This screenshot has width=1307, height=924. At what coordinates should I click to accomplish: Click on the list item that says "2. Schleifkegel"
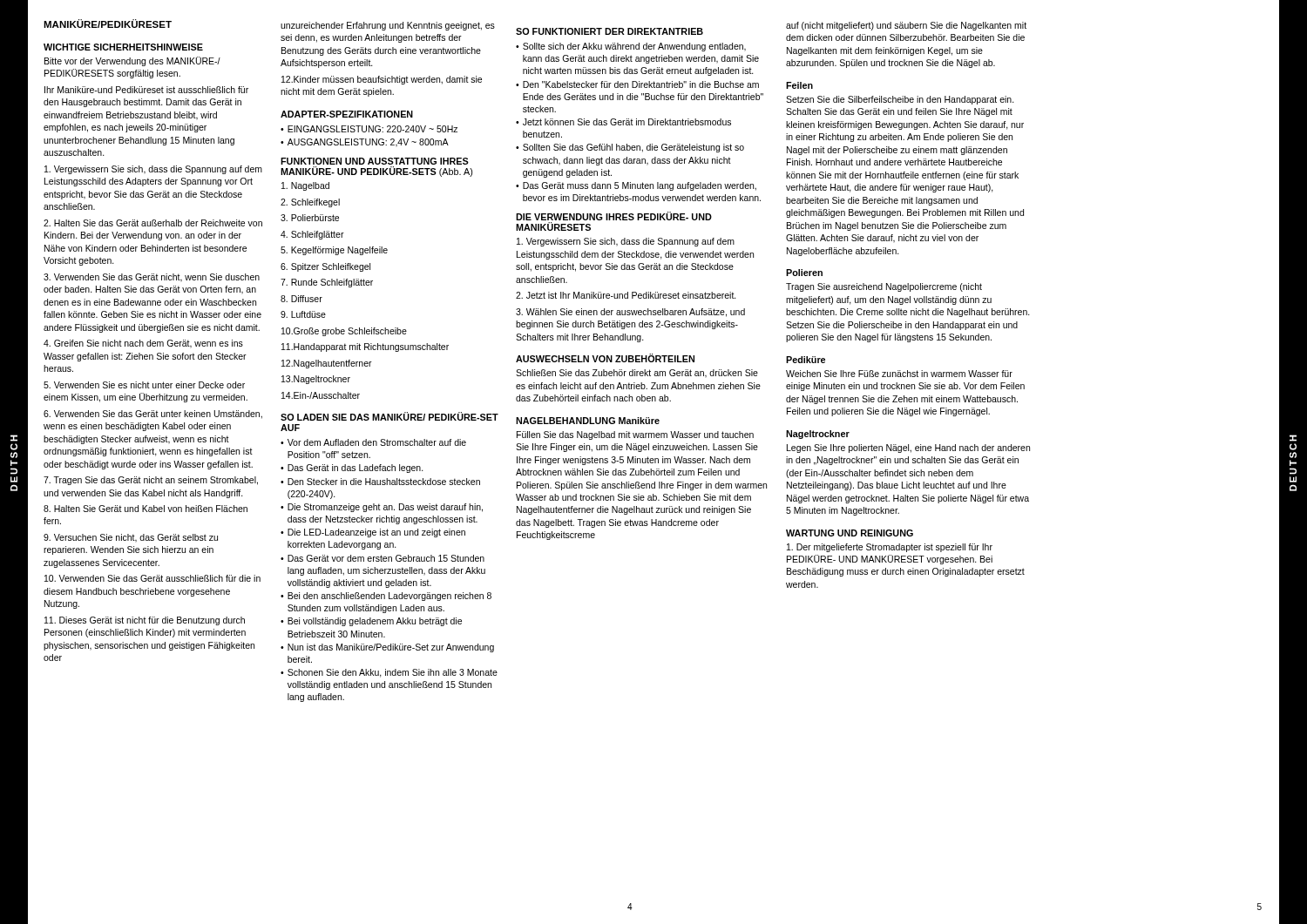[310, 203]
